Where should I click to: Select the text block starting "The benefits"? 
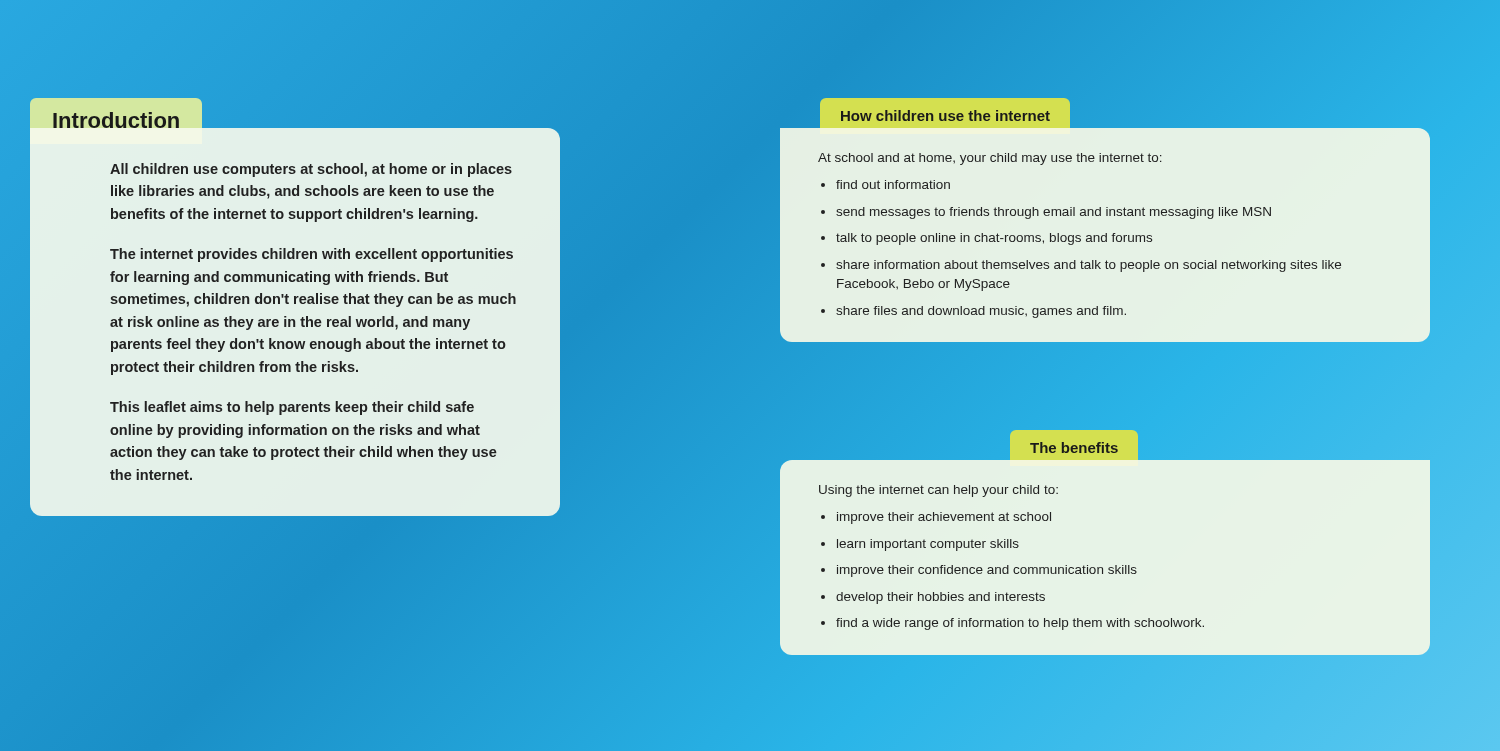click(1074, 448)
